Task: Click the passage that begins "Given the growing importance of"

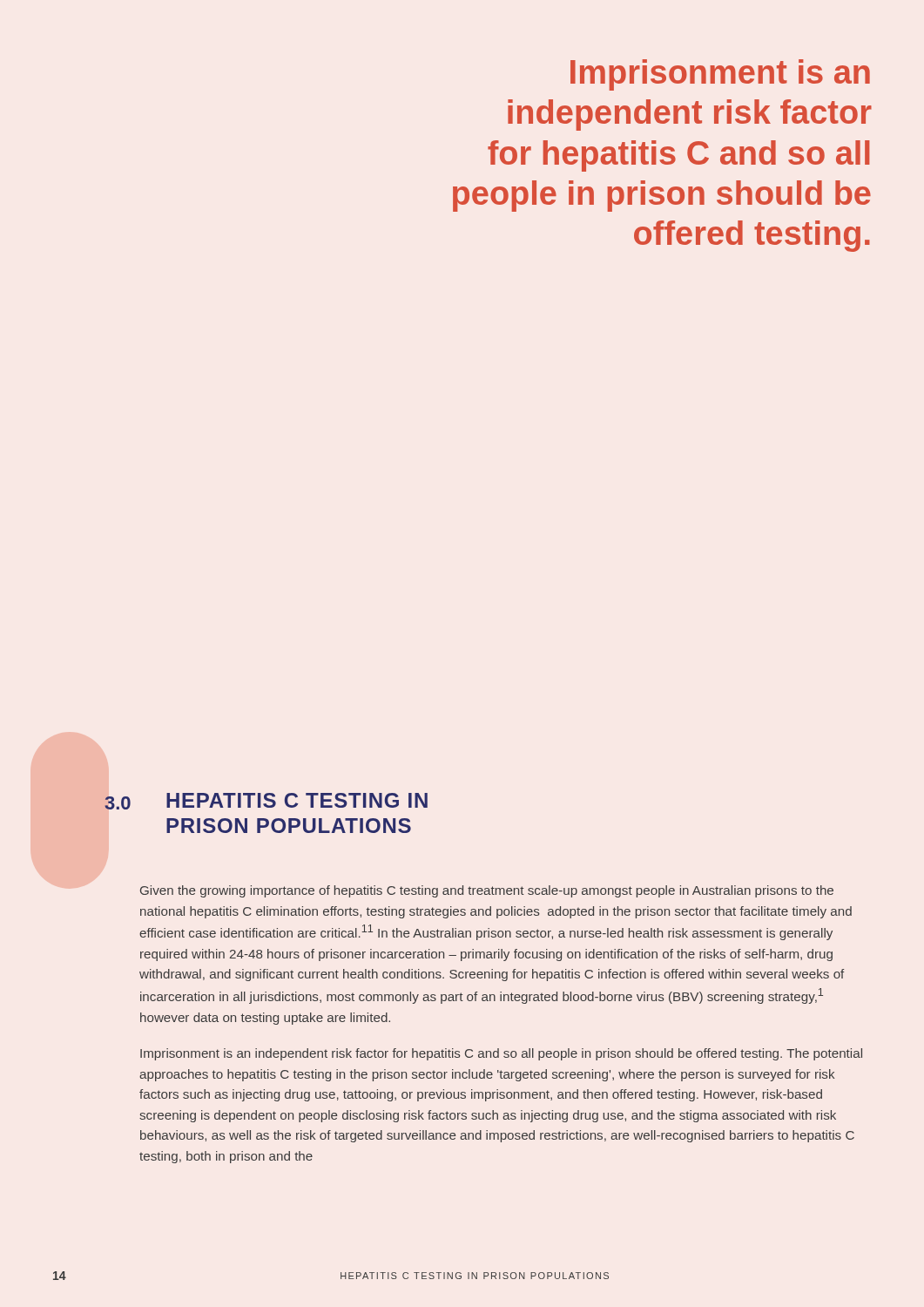Action: click(x=506, y=954)
